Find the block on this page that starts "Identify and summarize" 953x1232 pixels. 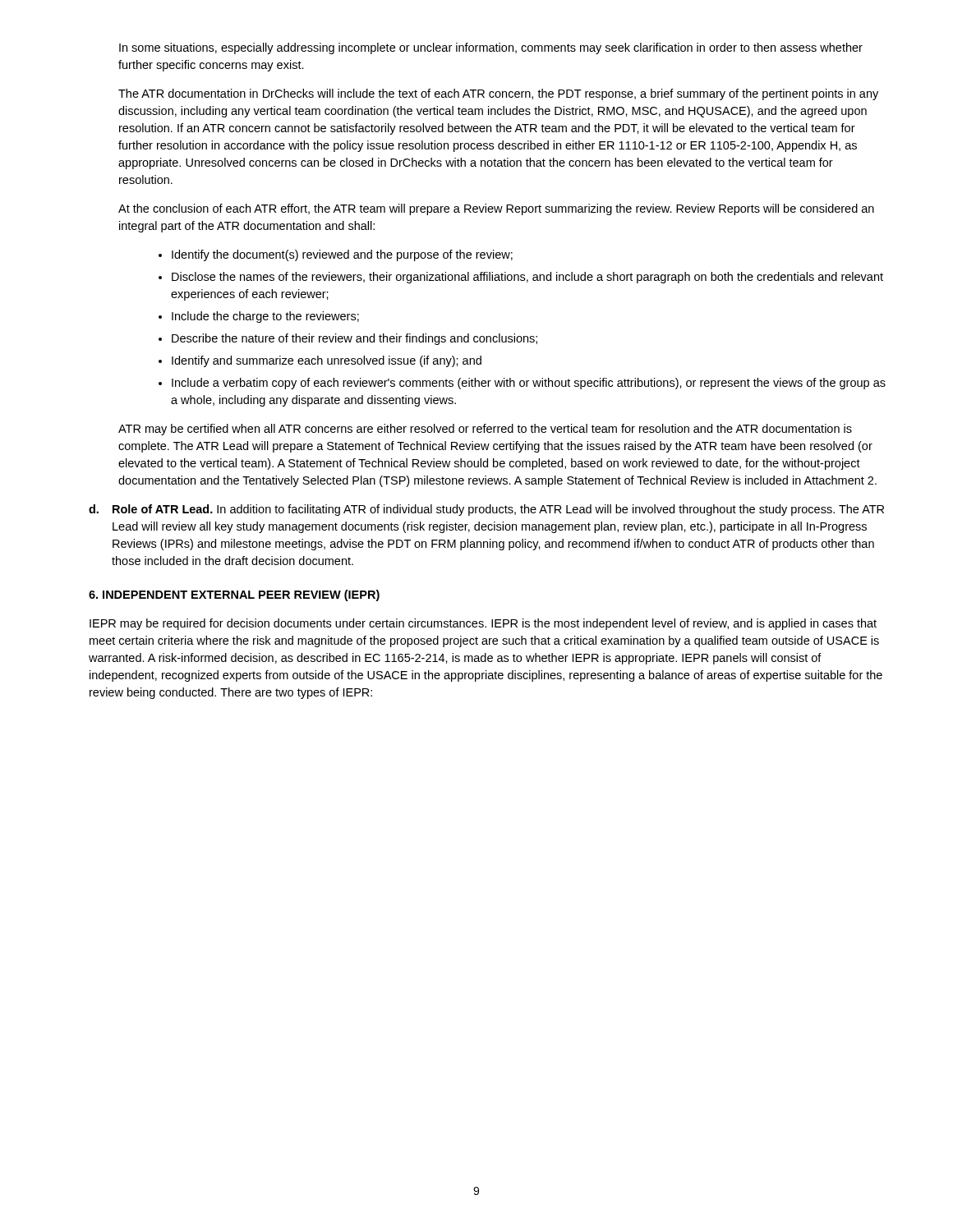pyautogui.click(x=326, y=361)
